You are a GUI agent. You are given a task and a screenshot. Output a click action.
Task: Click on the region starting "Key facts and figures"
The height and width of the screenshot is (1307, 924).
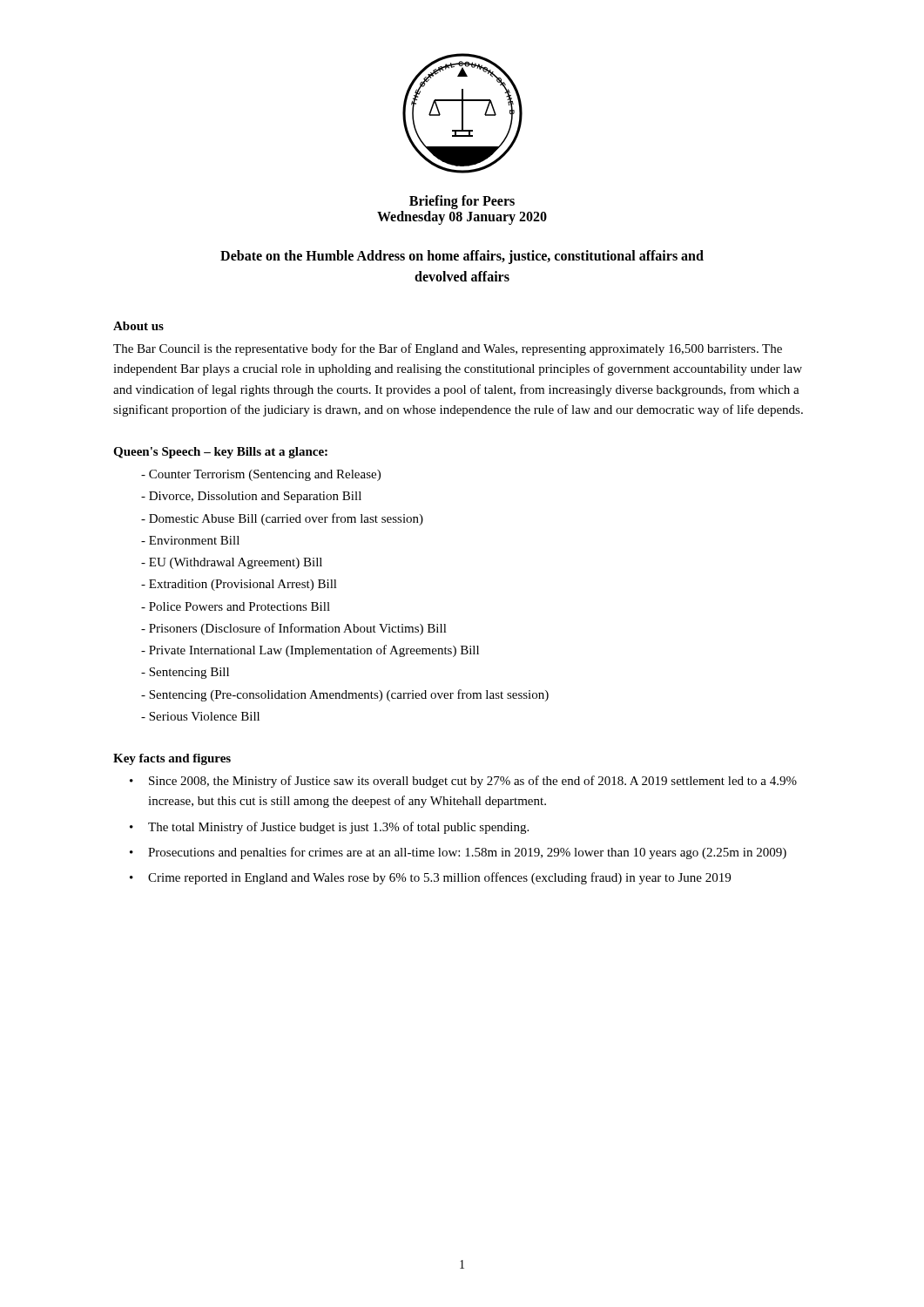(x=172, y=758)
